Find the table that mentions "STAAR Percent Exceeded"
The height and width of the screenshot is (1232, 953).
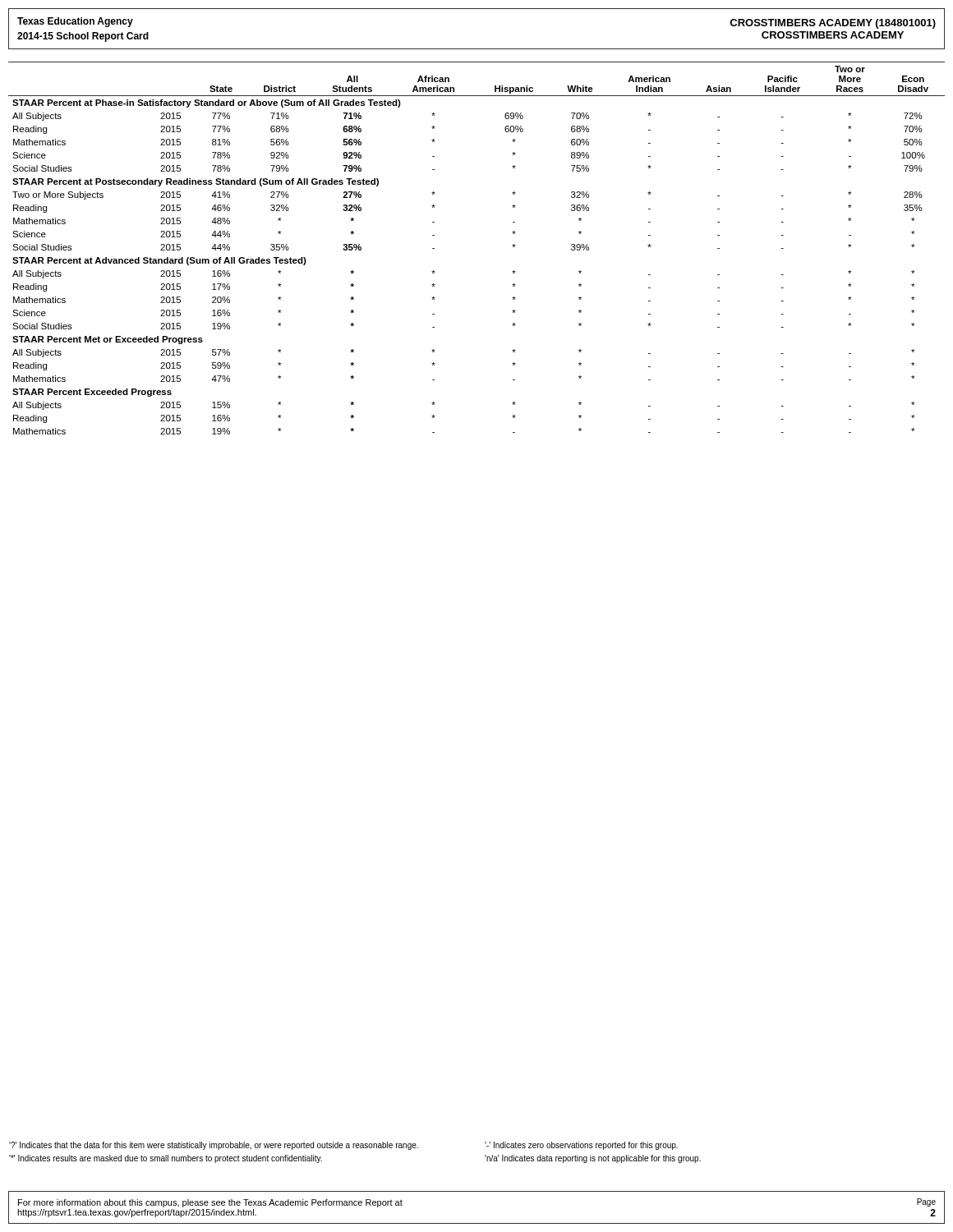(x=476, y=250)
